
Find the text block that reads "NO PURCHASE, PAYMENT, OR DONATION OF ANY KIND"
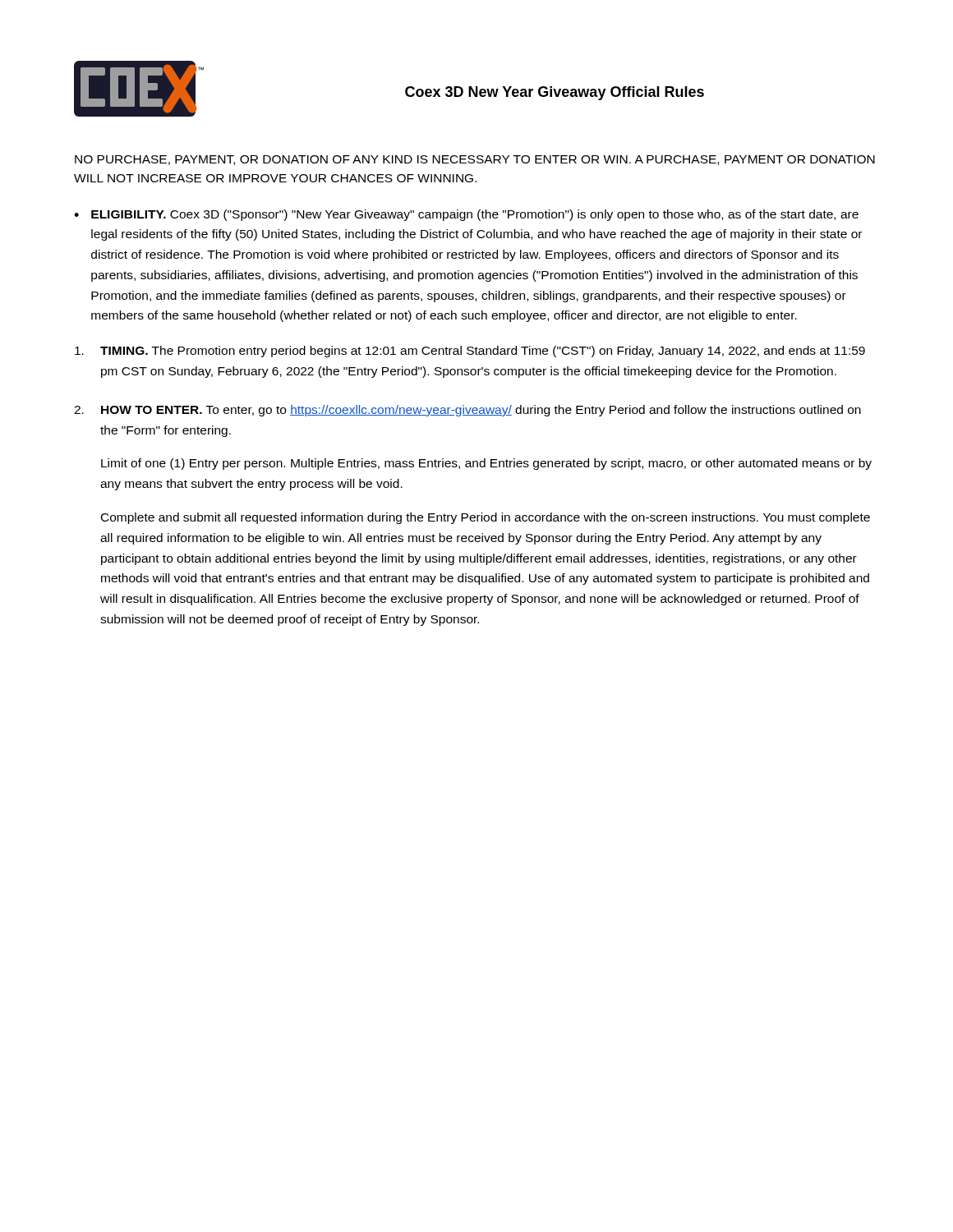pyautogui.click(x=475, y=168)
